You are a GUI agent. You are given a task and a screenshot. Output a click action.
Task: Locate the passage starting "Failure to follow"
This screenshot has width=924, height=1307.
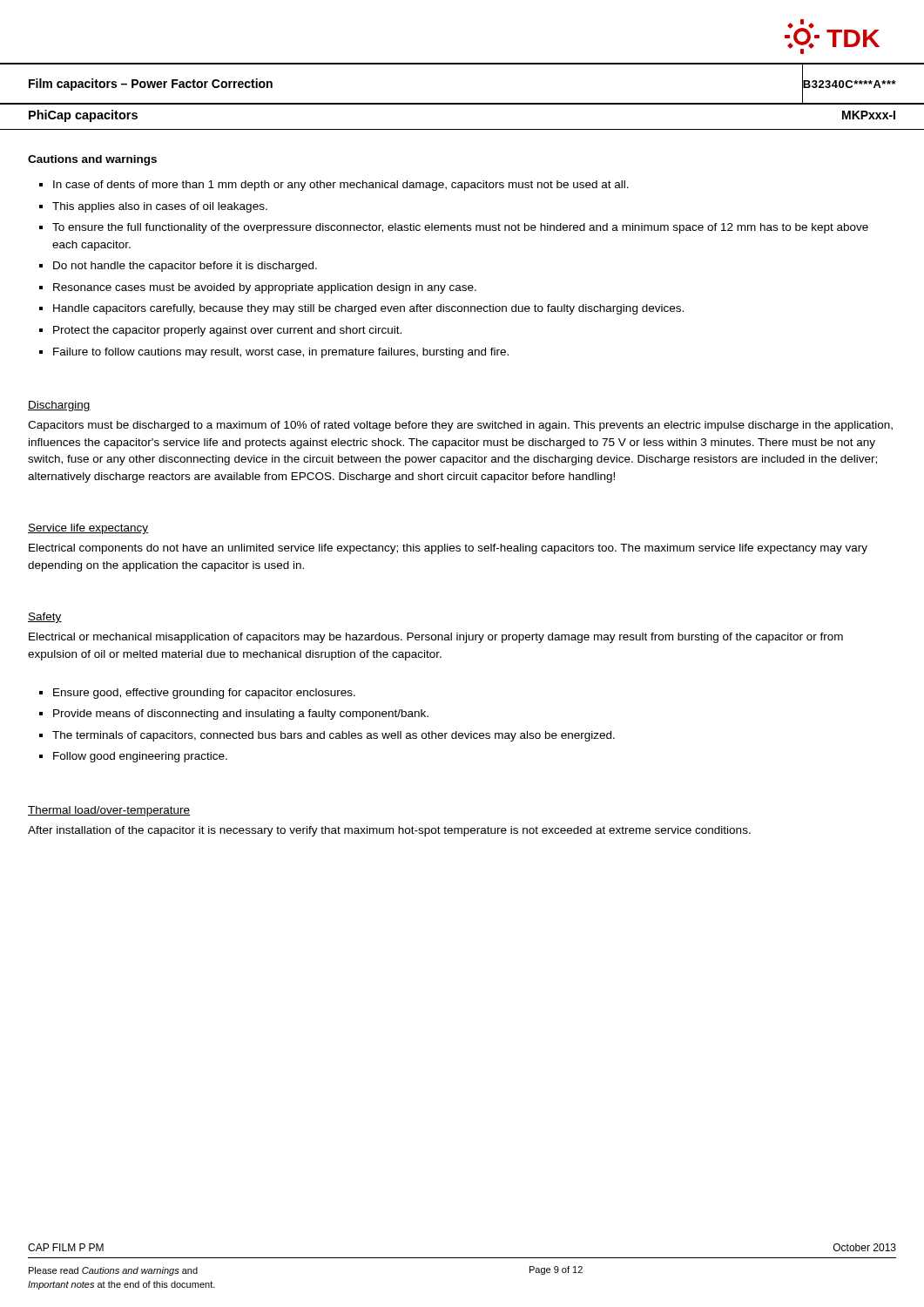pos(281,351)
